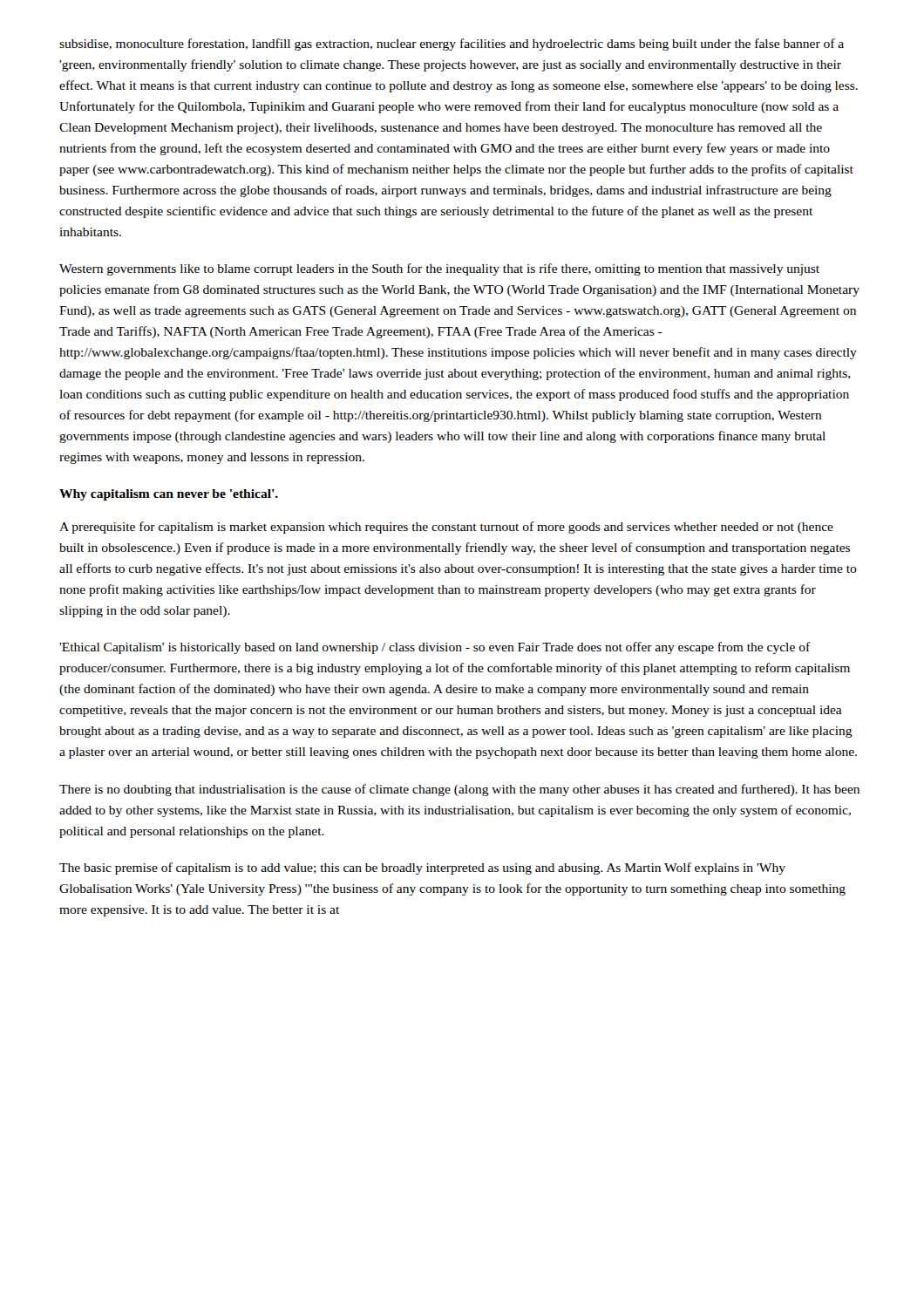Click on the text block containing "Western governments like"
This screenshot has width=924, height=1308.
[459, 363]
